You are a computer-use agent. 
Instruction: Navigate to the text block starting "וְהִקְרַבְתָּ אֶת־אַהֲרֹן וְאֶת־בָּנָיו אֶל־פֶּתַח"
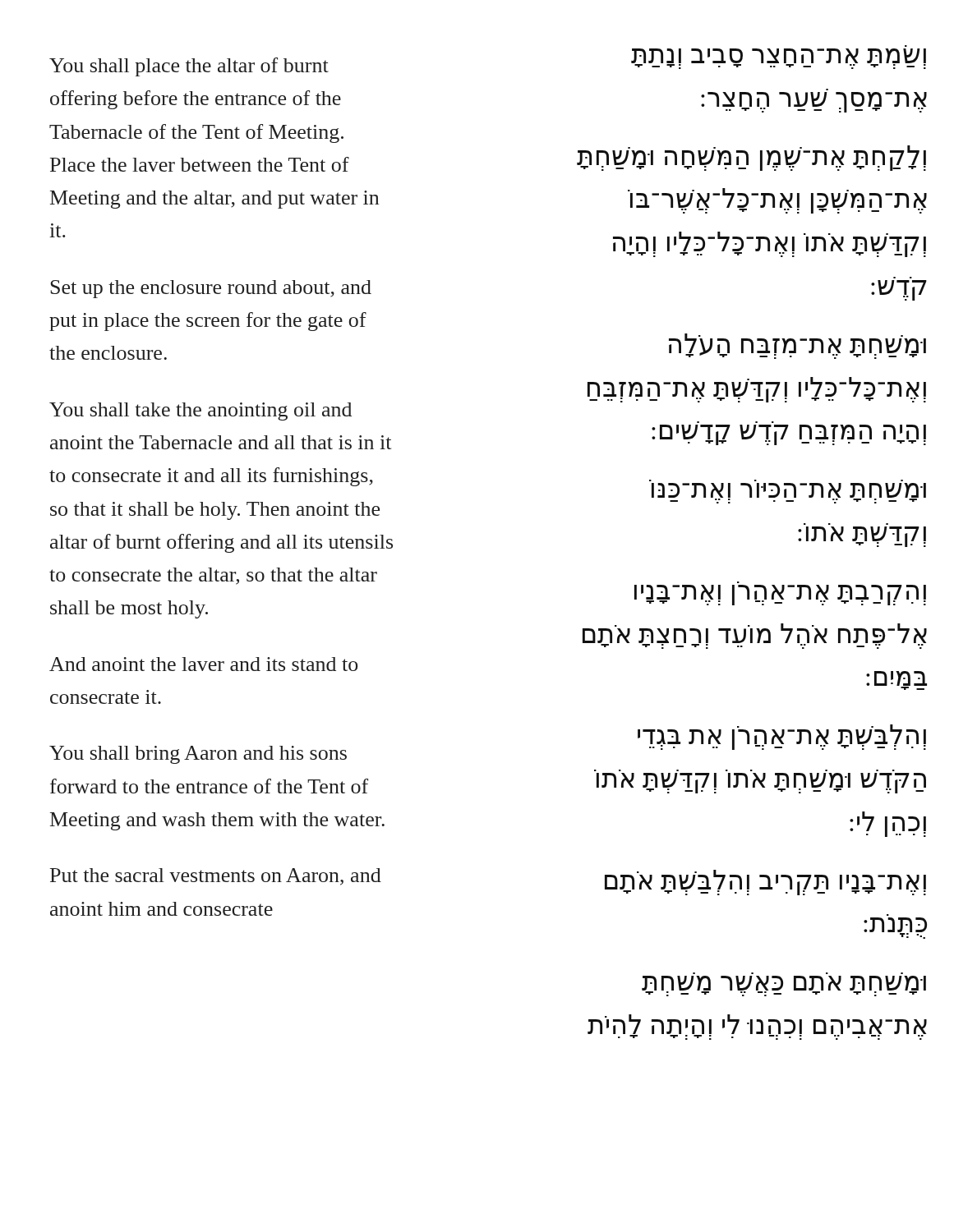686,634
